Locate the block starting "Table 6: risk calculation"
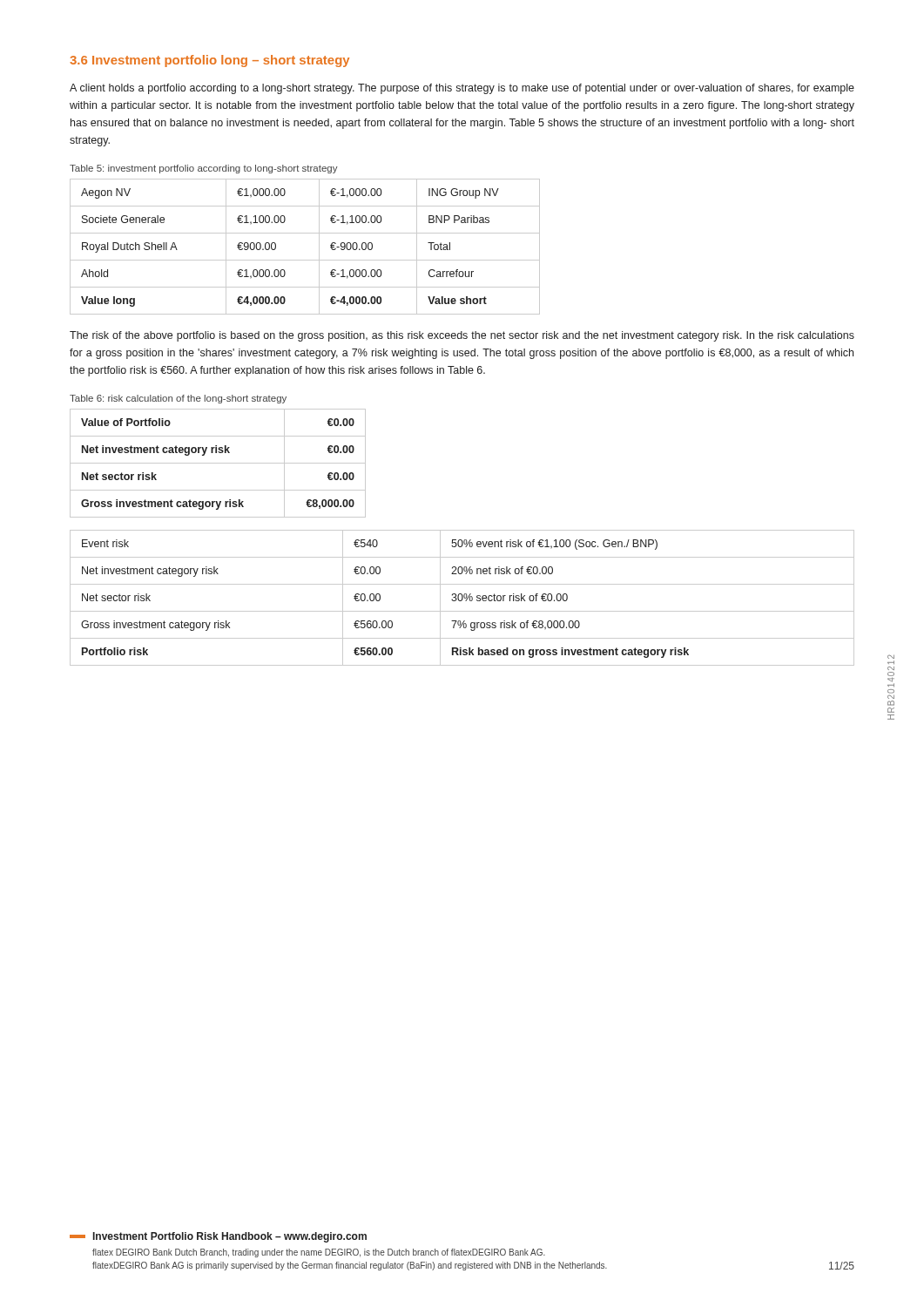Viewport: 924px width, 1307px height. 178,398
